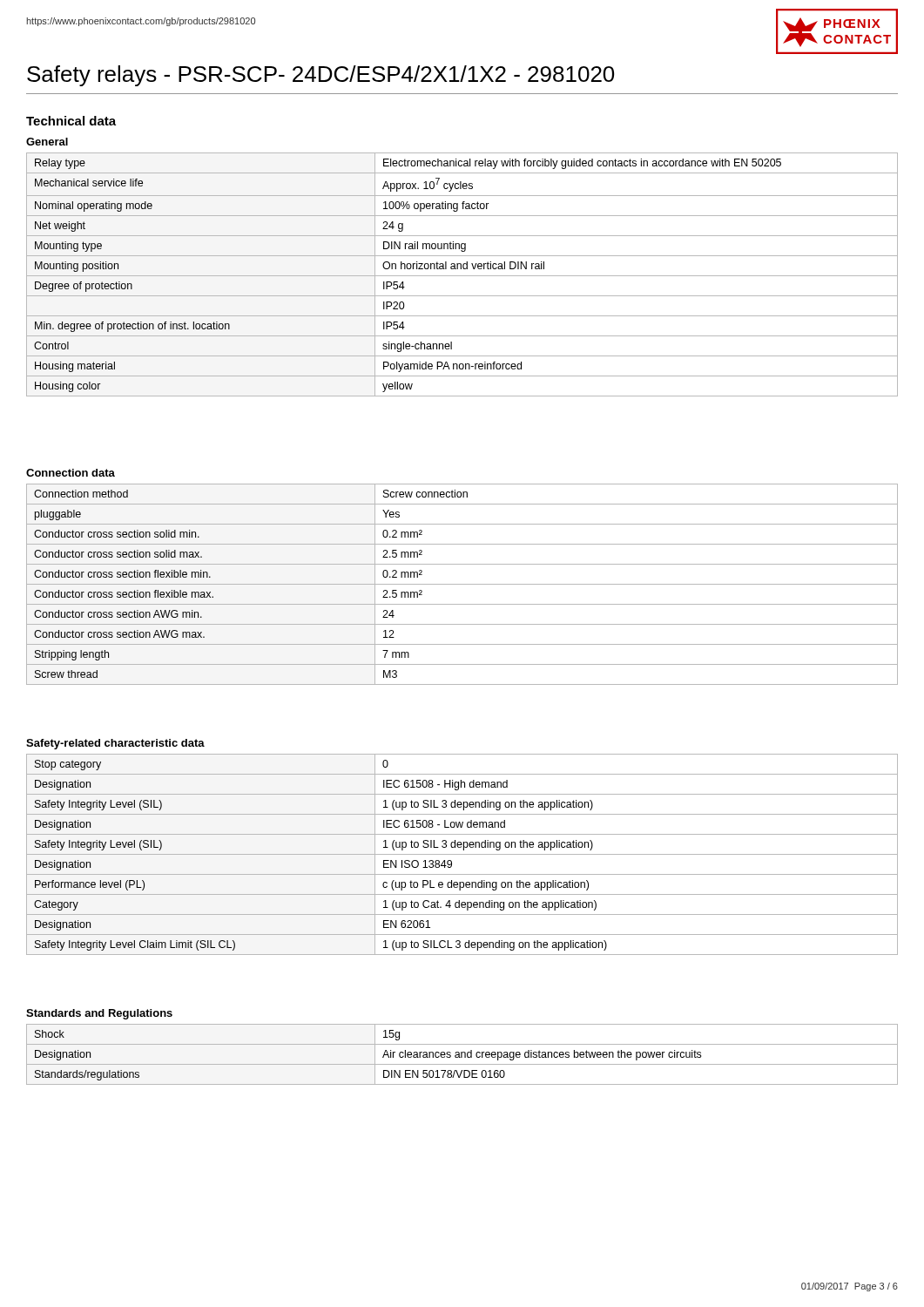This screenshot has height=1307, width=924.
Task: Select the table that reads "Air clearances and creepage distances"
Action: click(462, 1054)
